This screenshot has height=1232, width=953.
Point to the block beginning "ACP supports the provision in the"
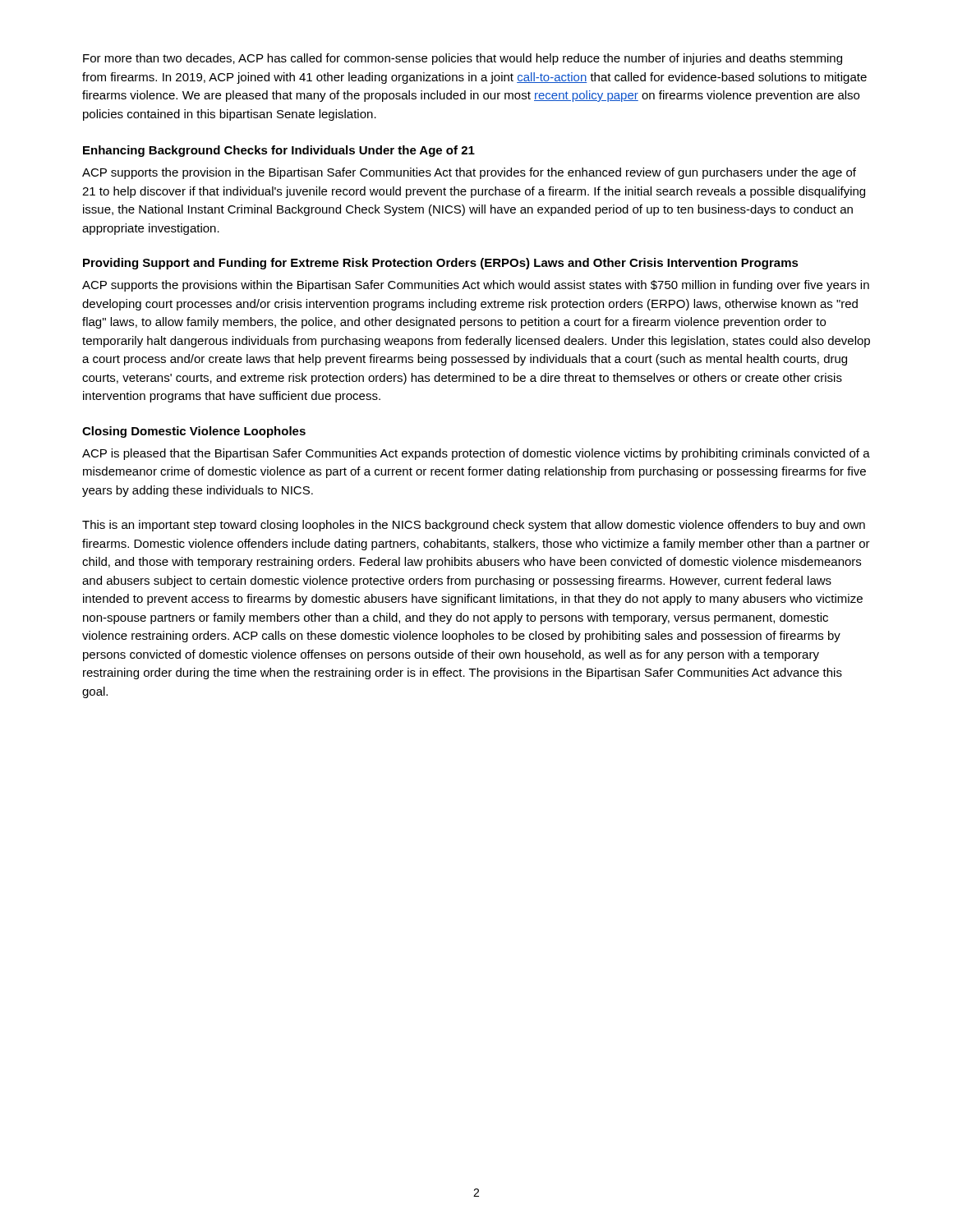474,200
